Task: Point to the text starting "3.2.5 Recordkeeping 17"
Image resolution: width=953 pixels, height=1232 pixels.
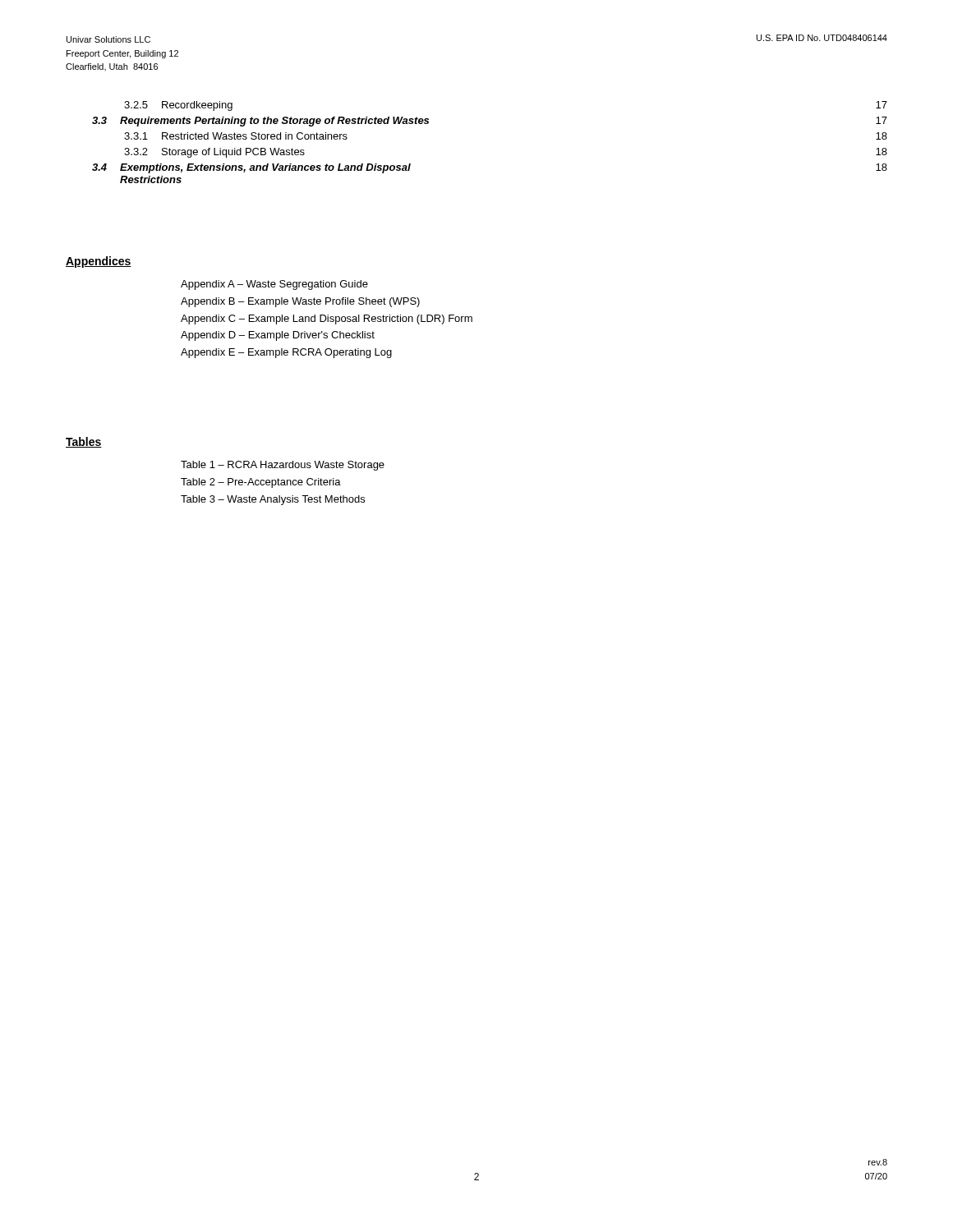Action: pyautogui.click(x=136, y=106)
